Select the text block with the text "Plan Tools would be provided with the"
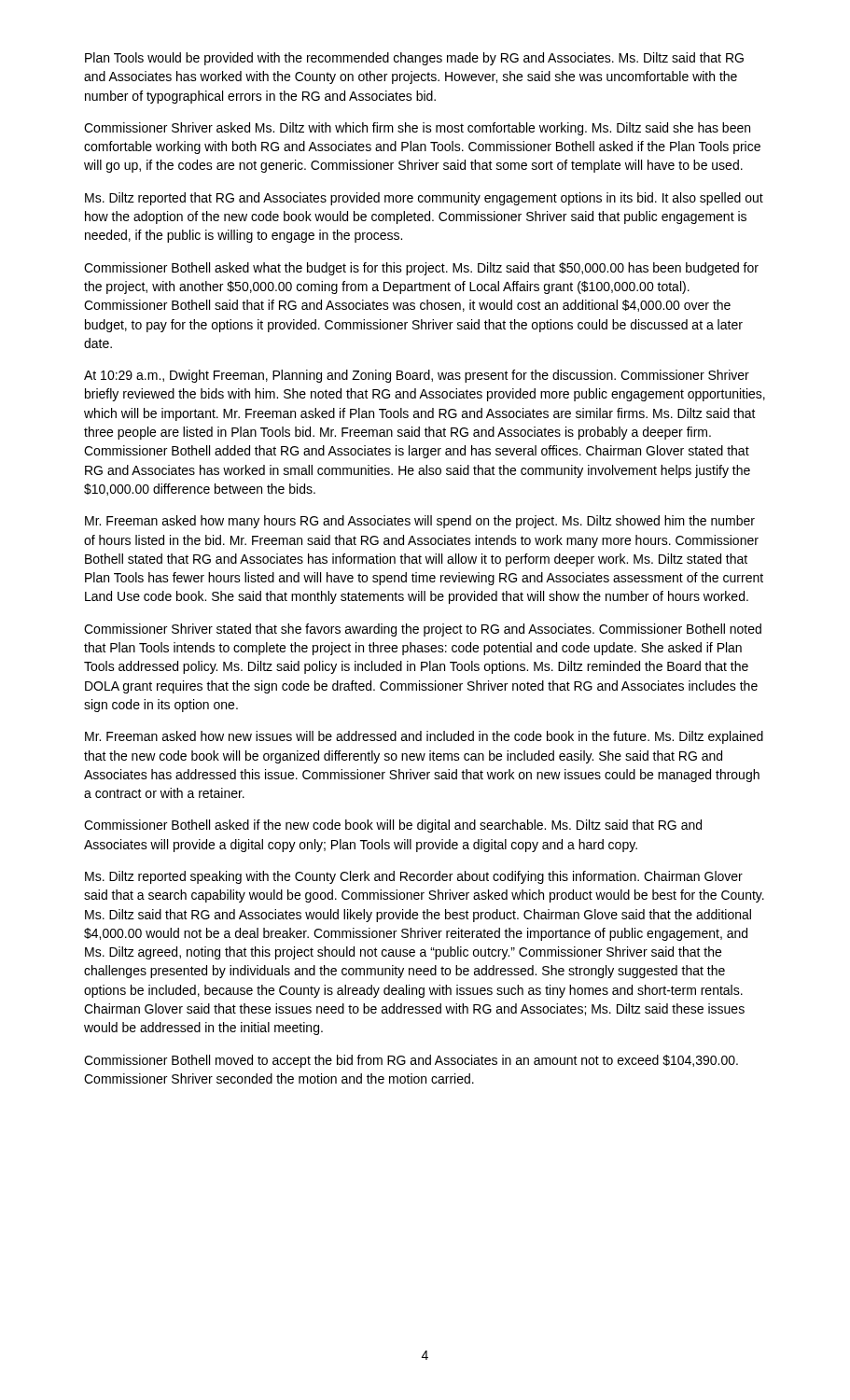This screenshot has width=850, height=1400. pyautogui.click(x=414, y=77)
